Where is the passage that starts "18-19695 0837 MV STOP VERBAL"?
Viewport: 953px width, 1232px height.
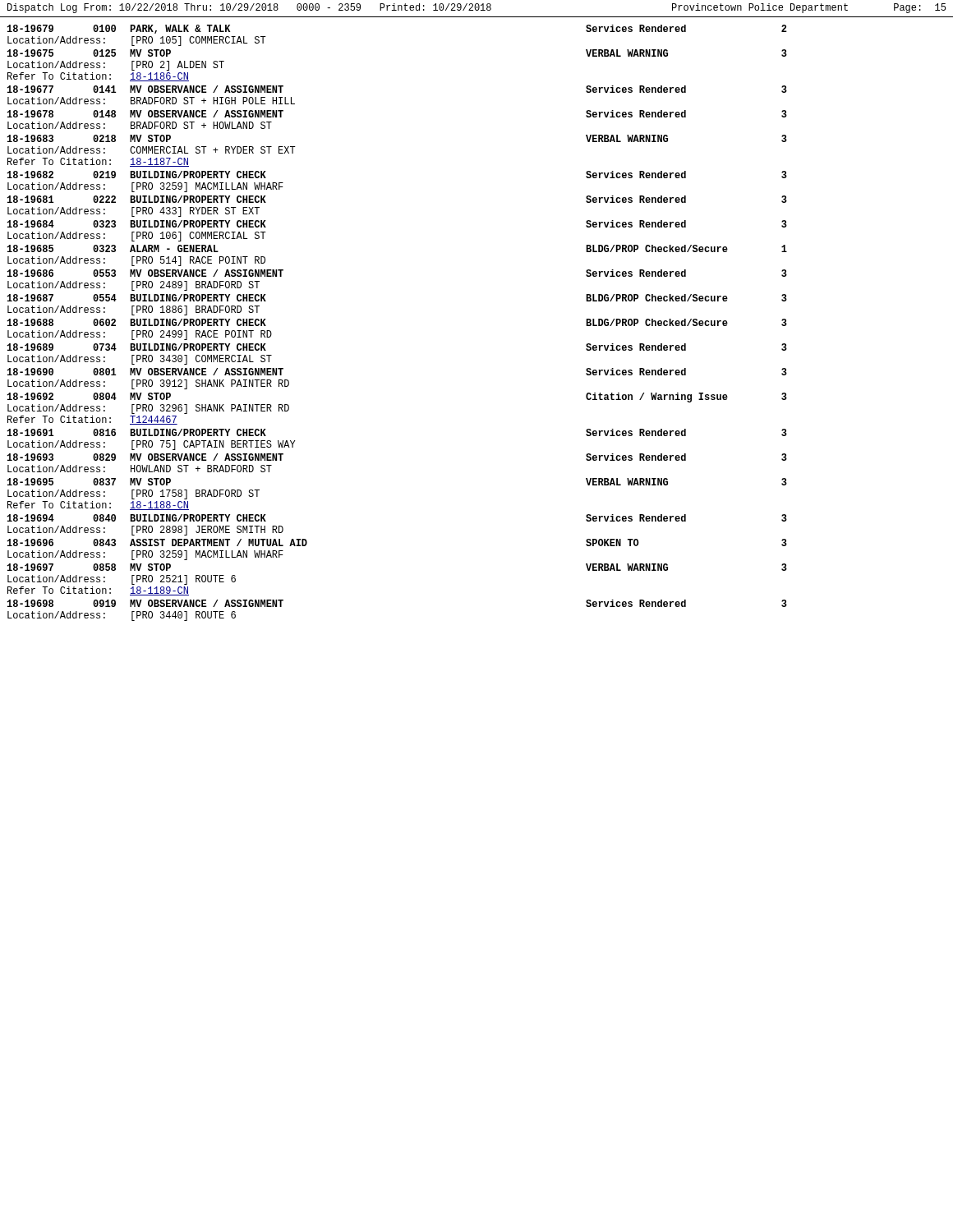[x=27, y=482]
